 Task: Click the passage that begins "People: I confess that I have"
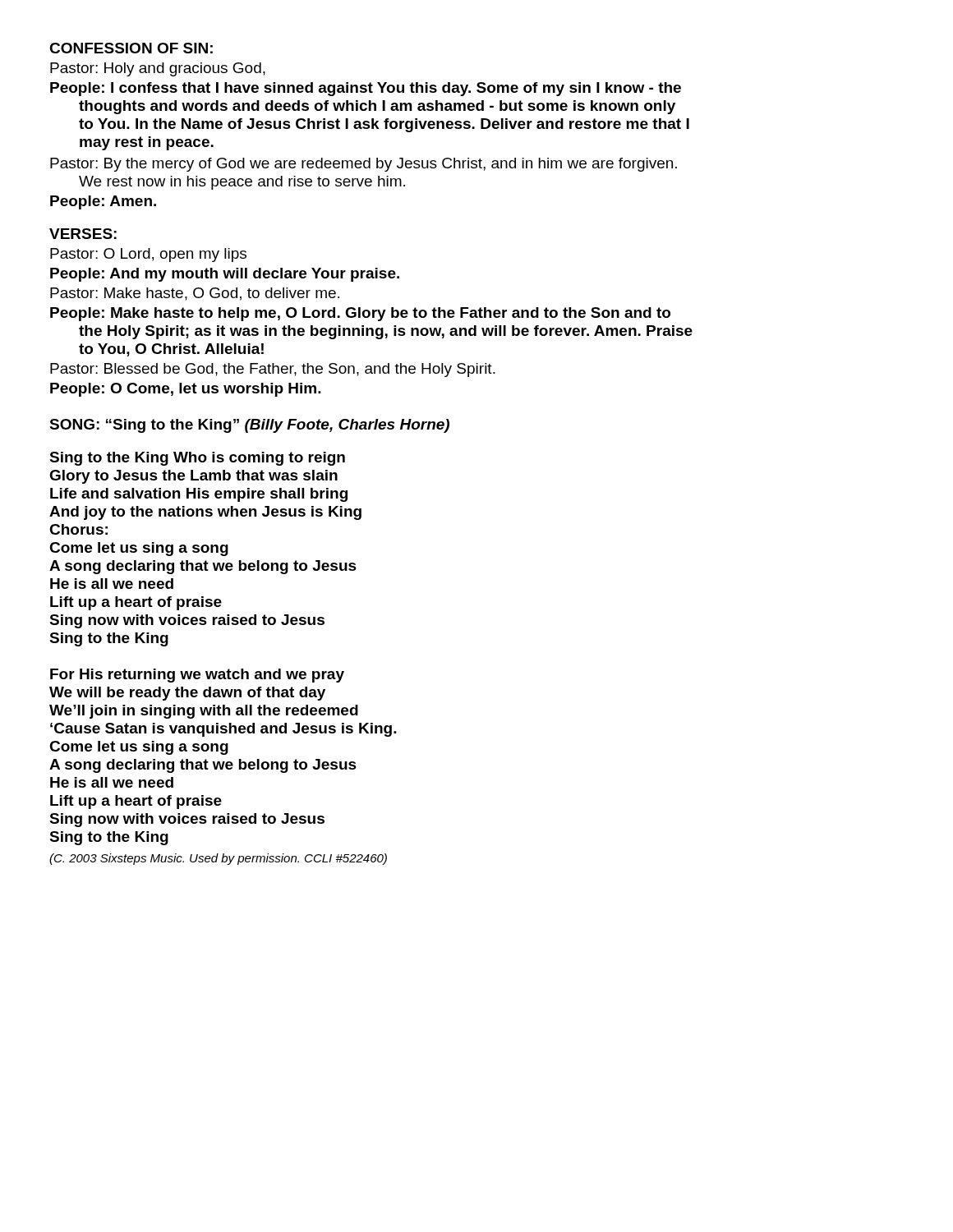476,115
